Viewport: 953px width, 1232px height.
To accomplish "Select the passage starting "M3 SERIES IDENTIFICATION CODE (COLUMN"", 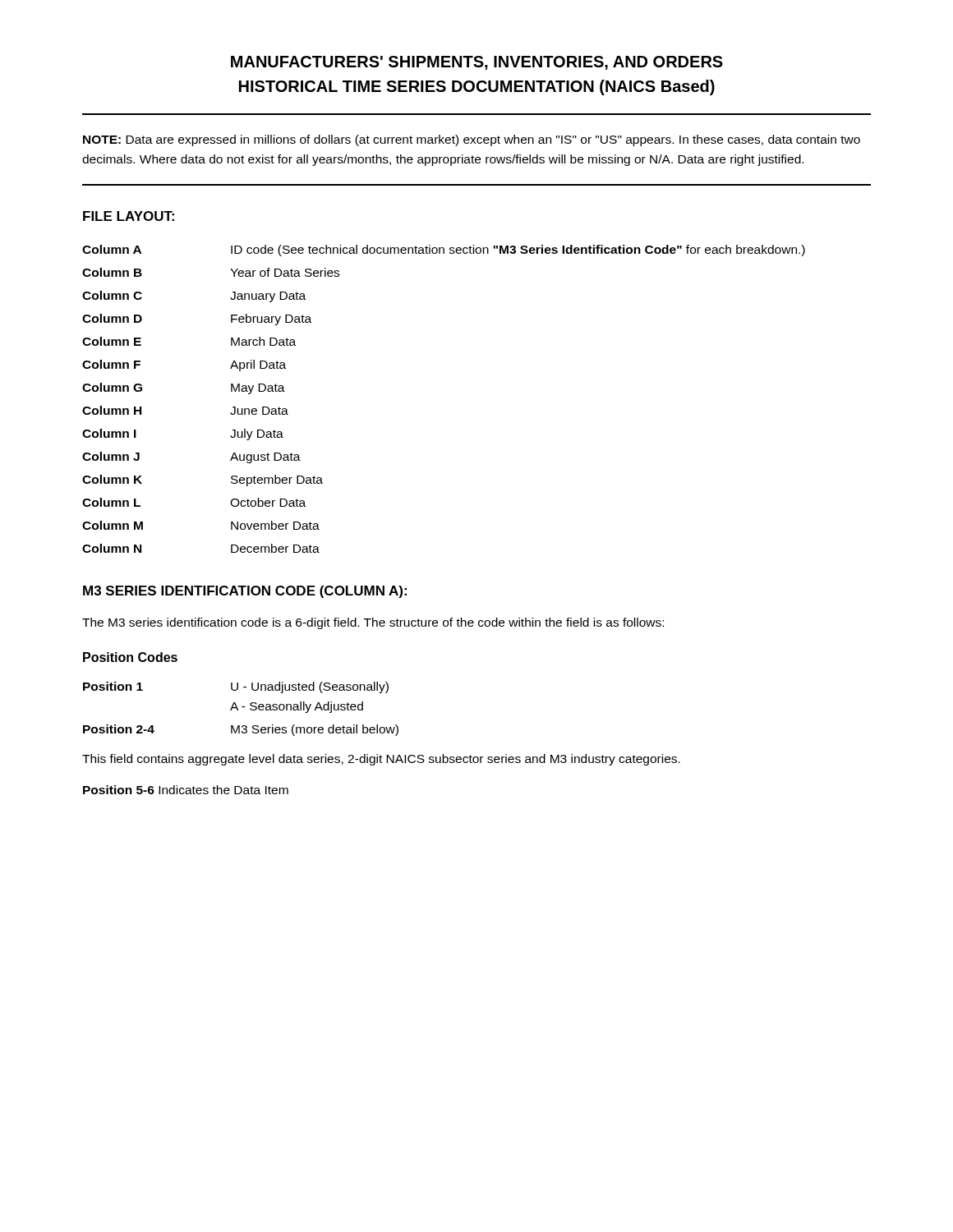I will click(245, 591).
